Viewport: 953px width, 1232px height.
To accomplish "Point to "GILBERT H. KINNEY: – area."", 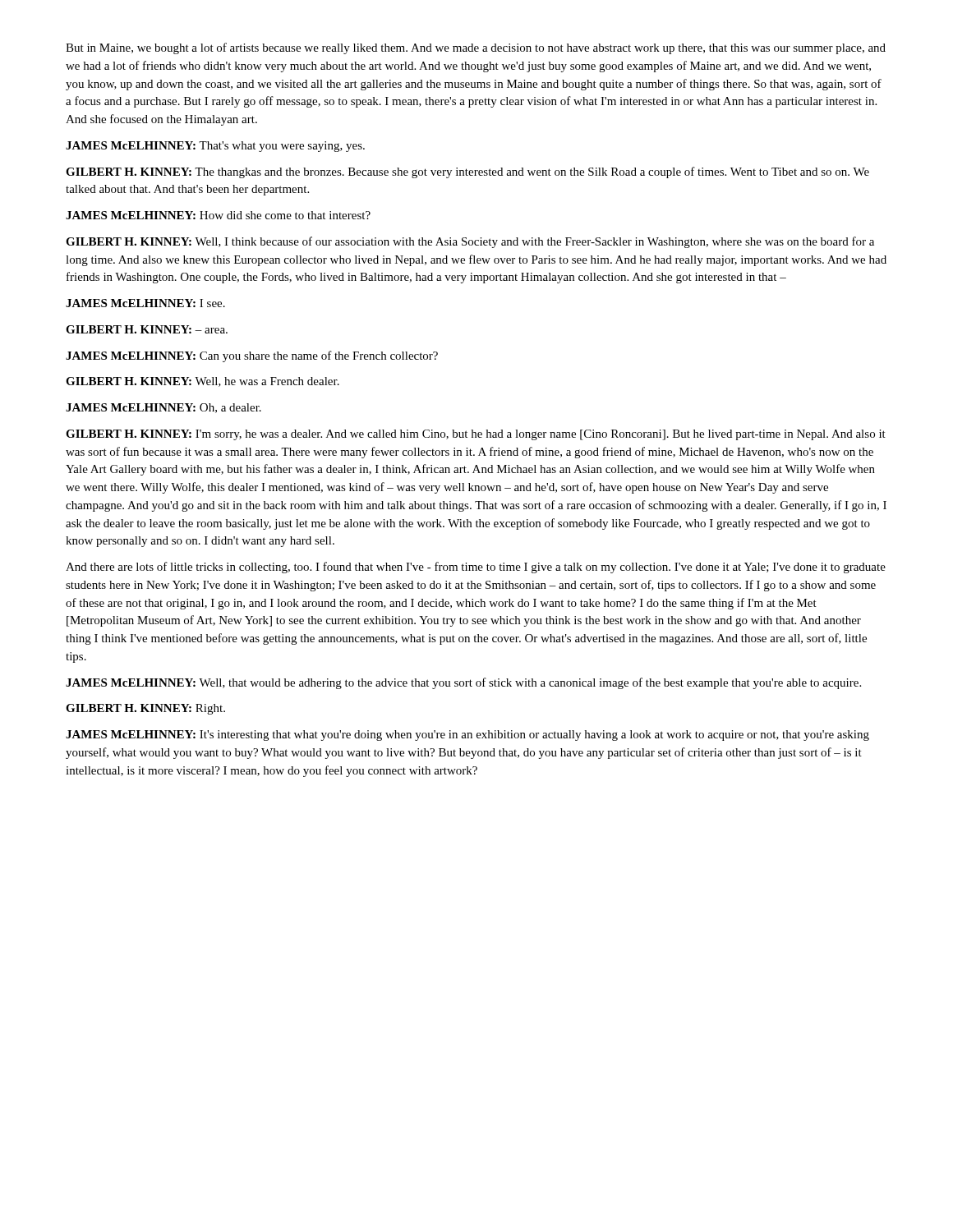I will 147,329.
